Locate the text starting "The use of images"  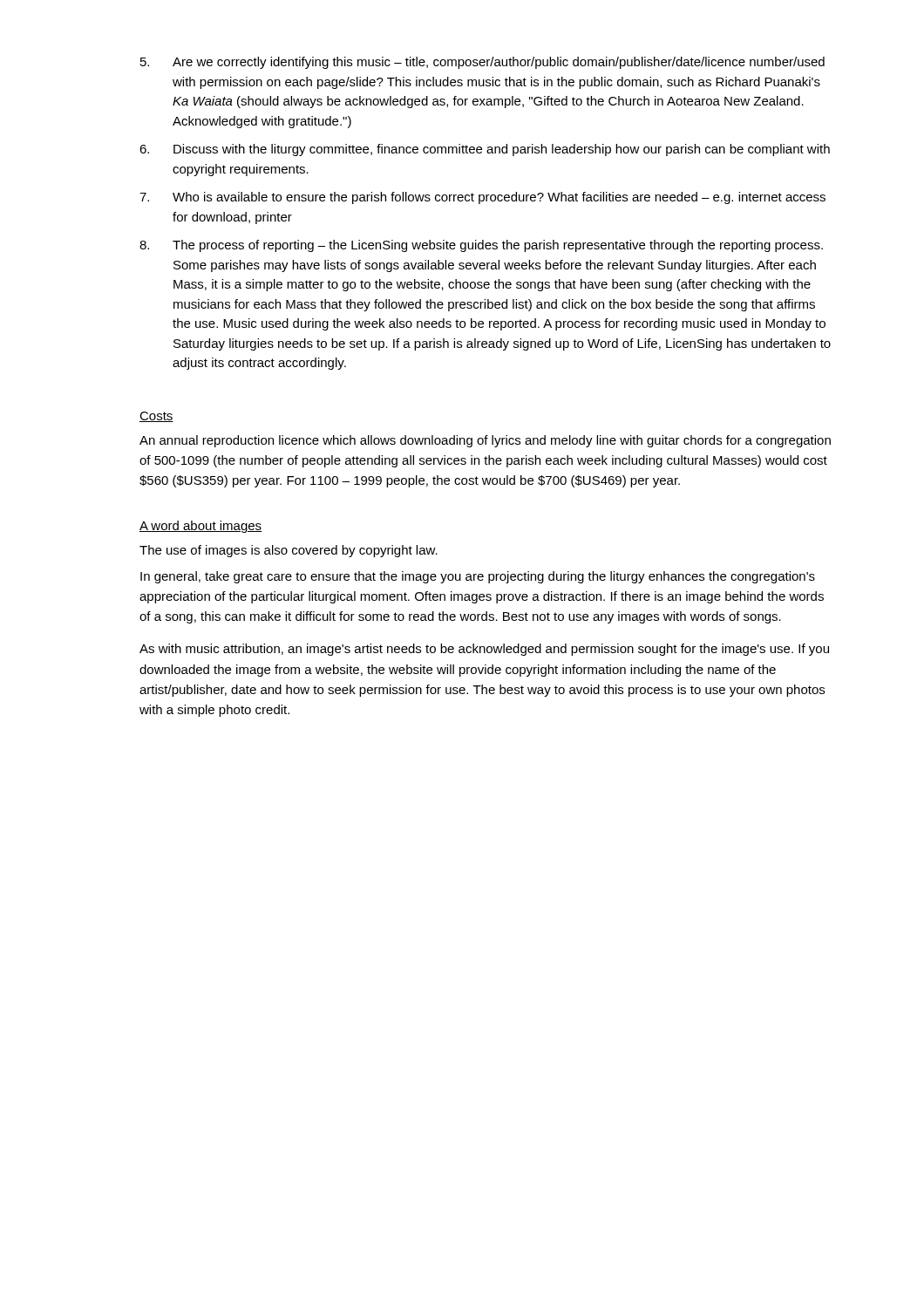[x=289, y=550]
